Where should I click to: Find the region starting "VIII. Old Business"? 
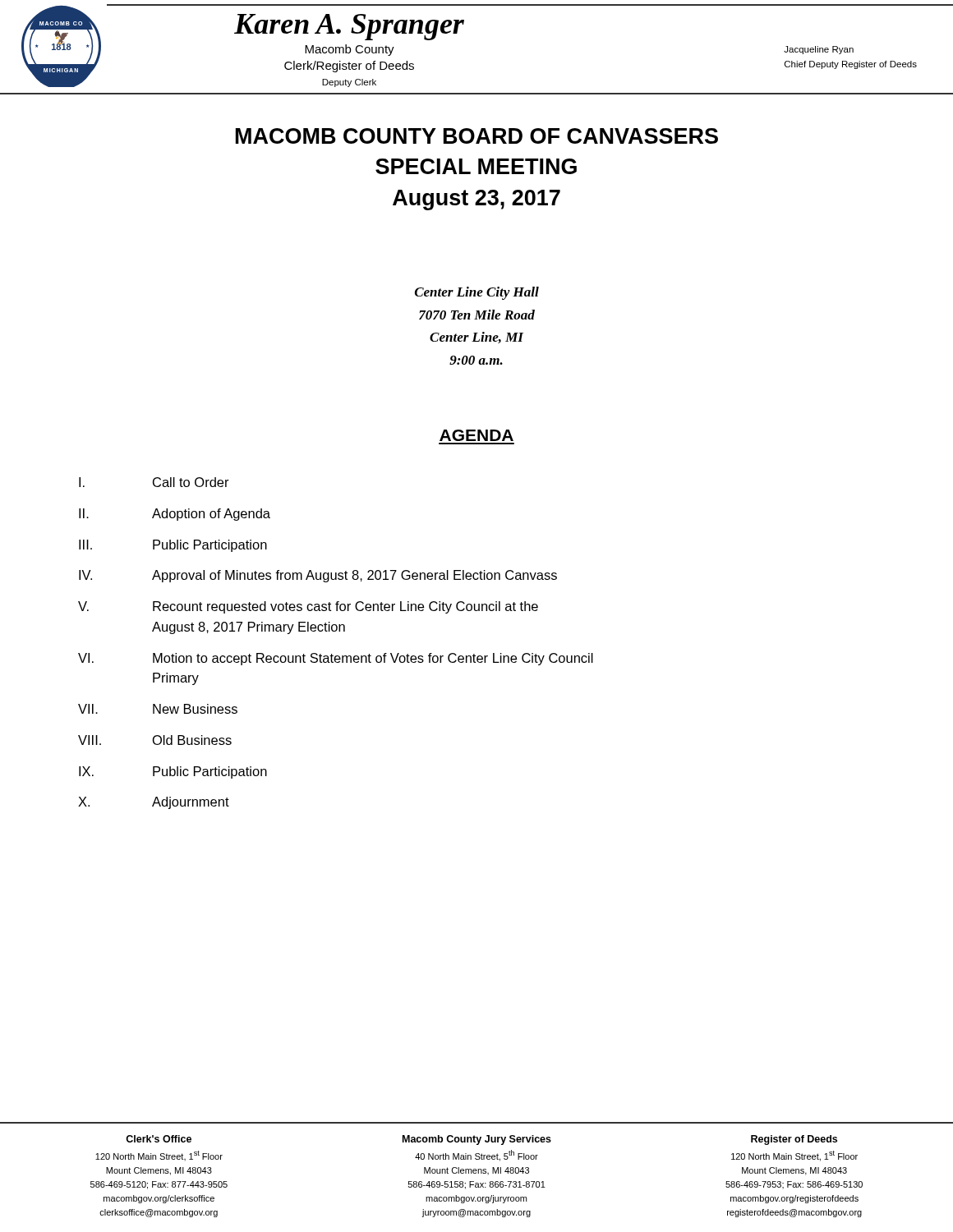155,740
